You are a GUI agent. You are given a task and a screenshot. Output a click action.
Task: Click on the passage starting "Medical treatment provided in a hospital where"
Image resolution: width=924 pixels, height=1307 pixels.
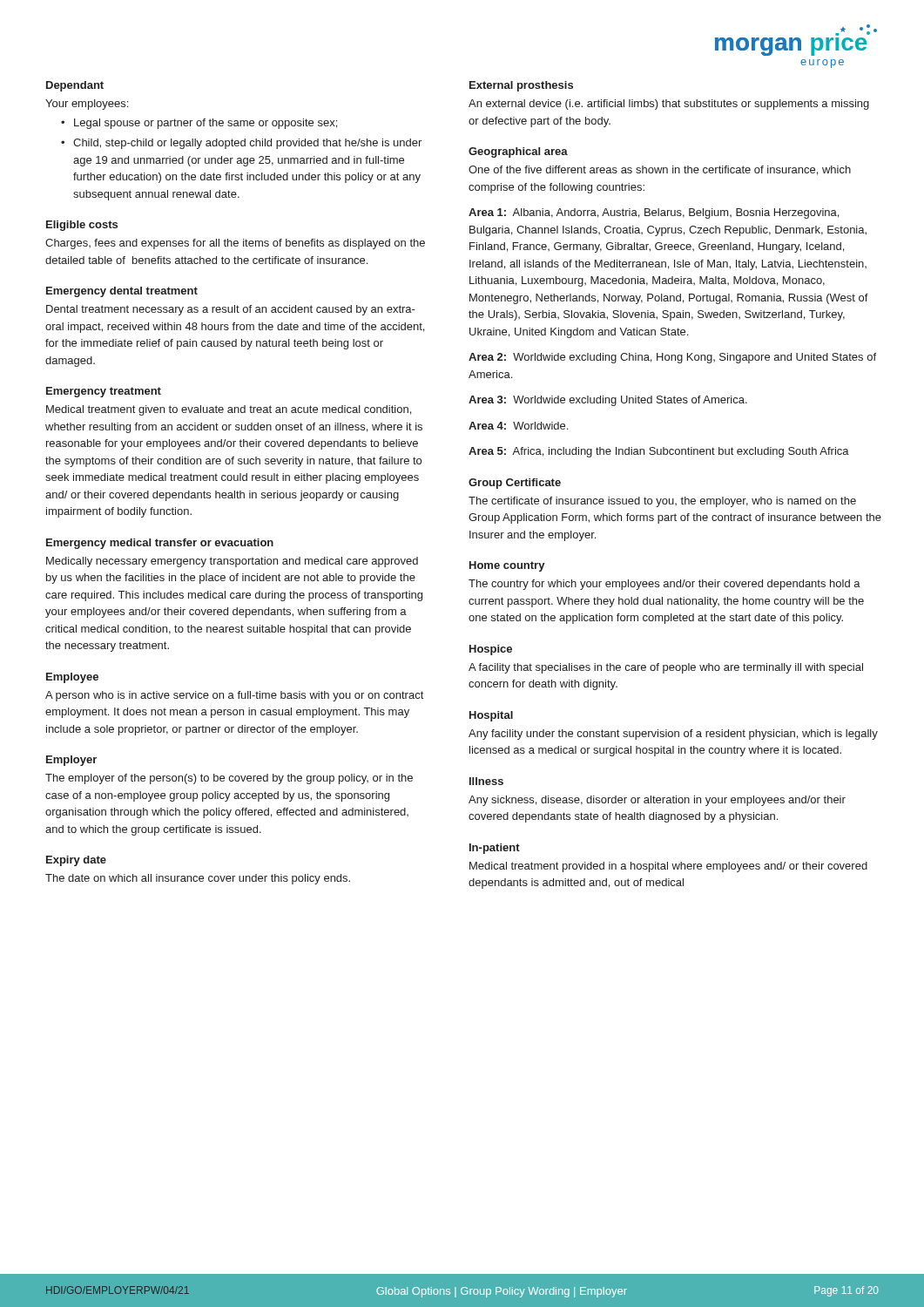point(668,874)
